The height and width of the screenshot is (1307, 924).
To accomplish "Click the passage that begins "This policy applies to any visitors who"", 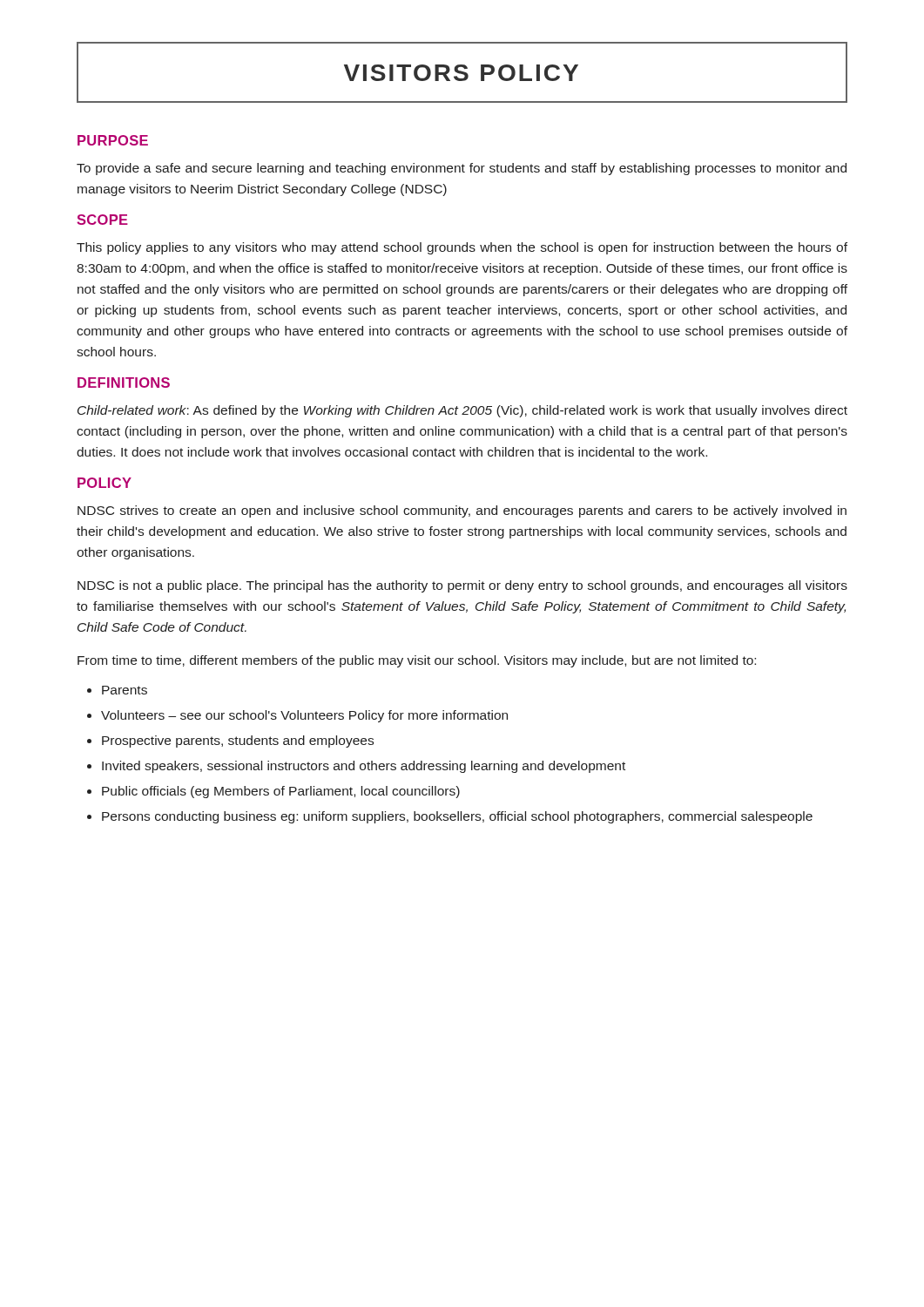I will 462,299.
